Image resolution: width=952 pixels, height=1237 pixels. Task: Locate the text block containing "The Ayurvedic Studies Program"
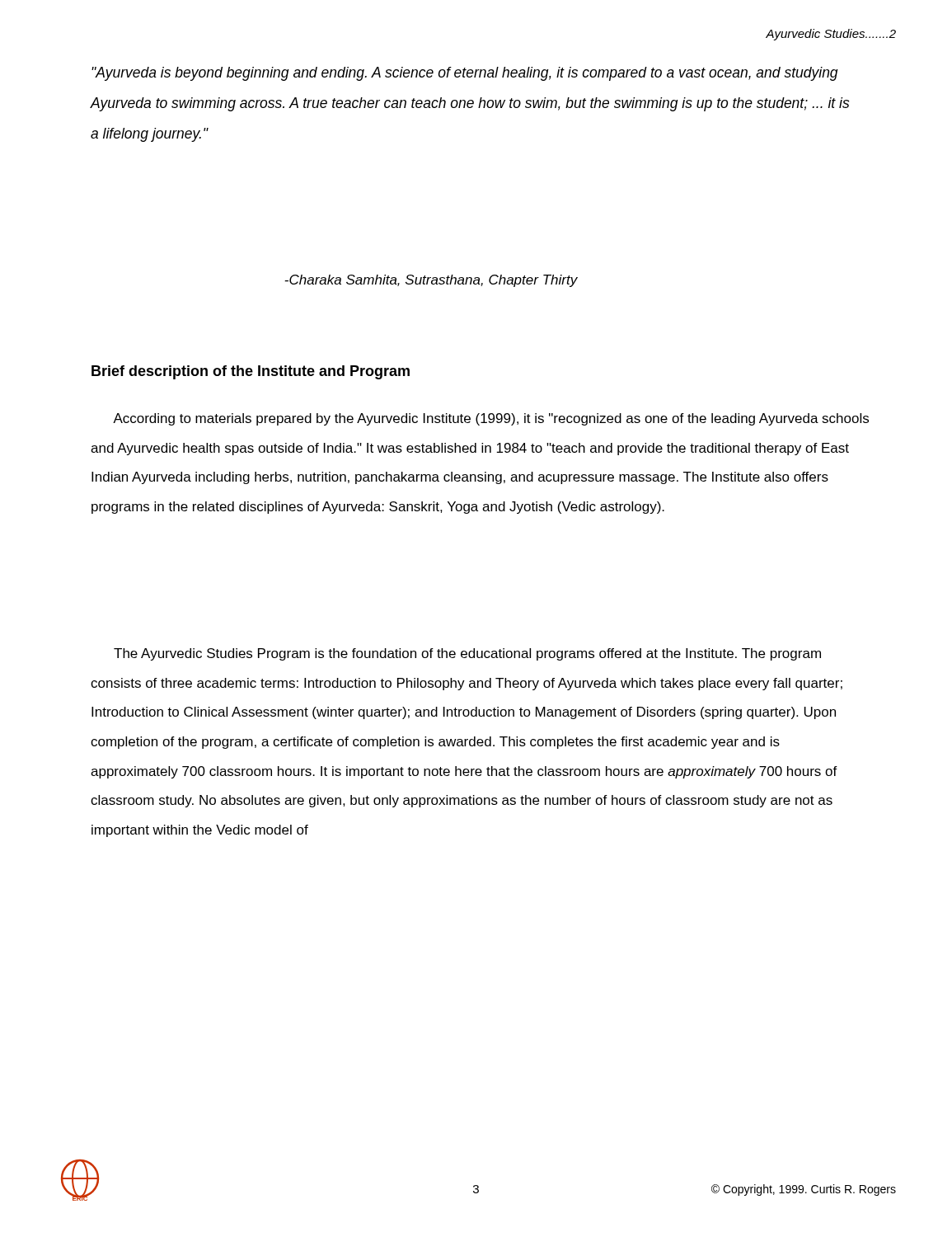(467, 742)
